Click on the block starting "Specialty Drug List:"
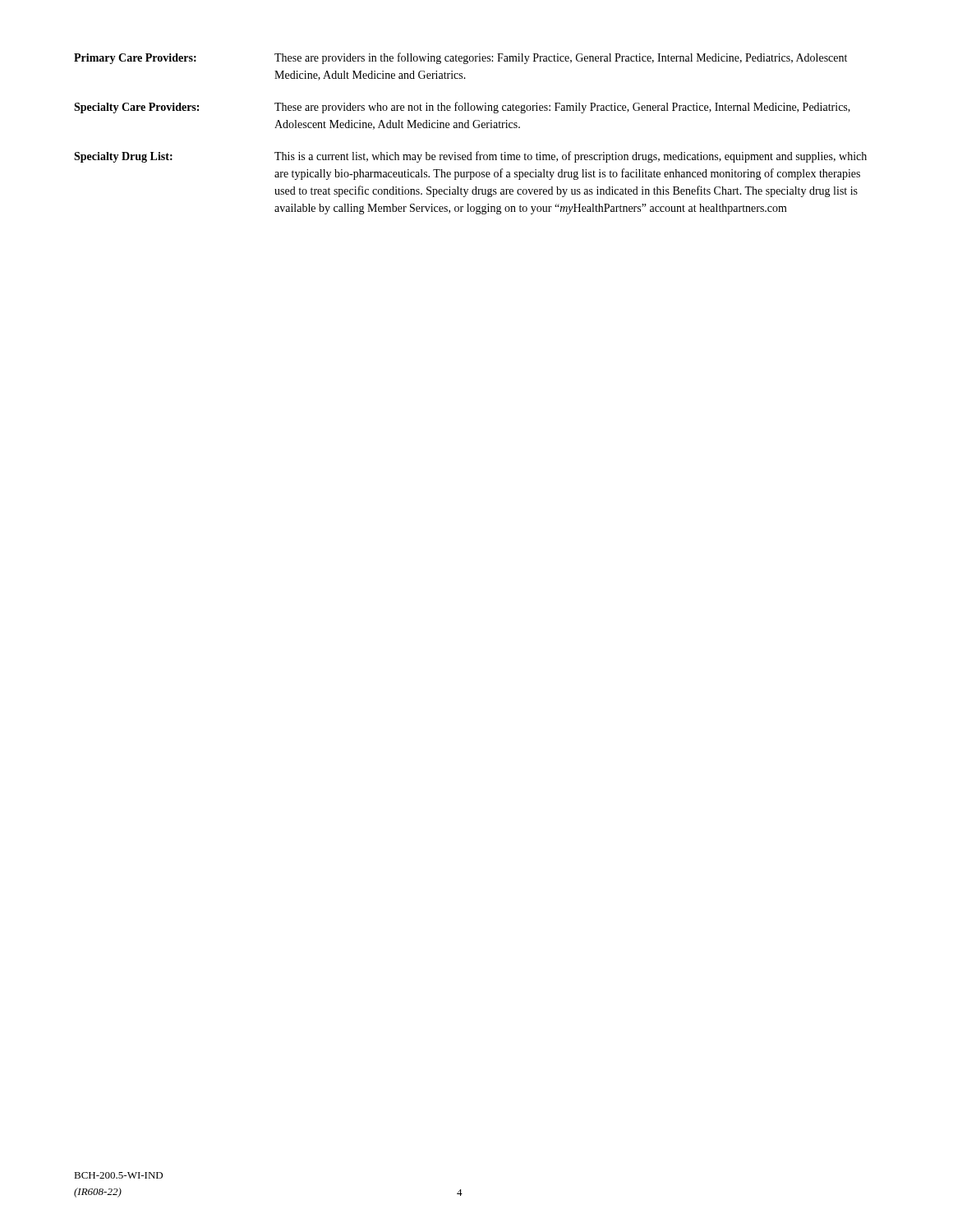 point(476,182)
